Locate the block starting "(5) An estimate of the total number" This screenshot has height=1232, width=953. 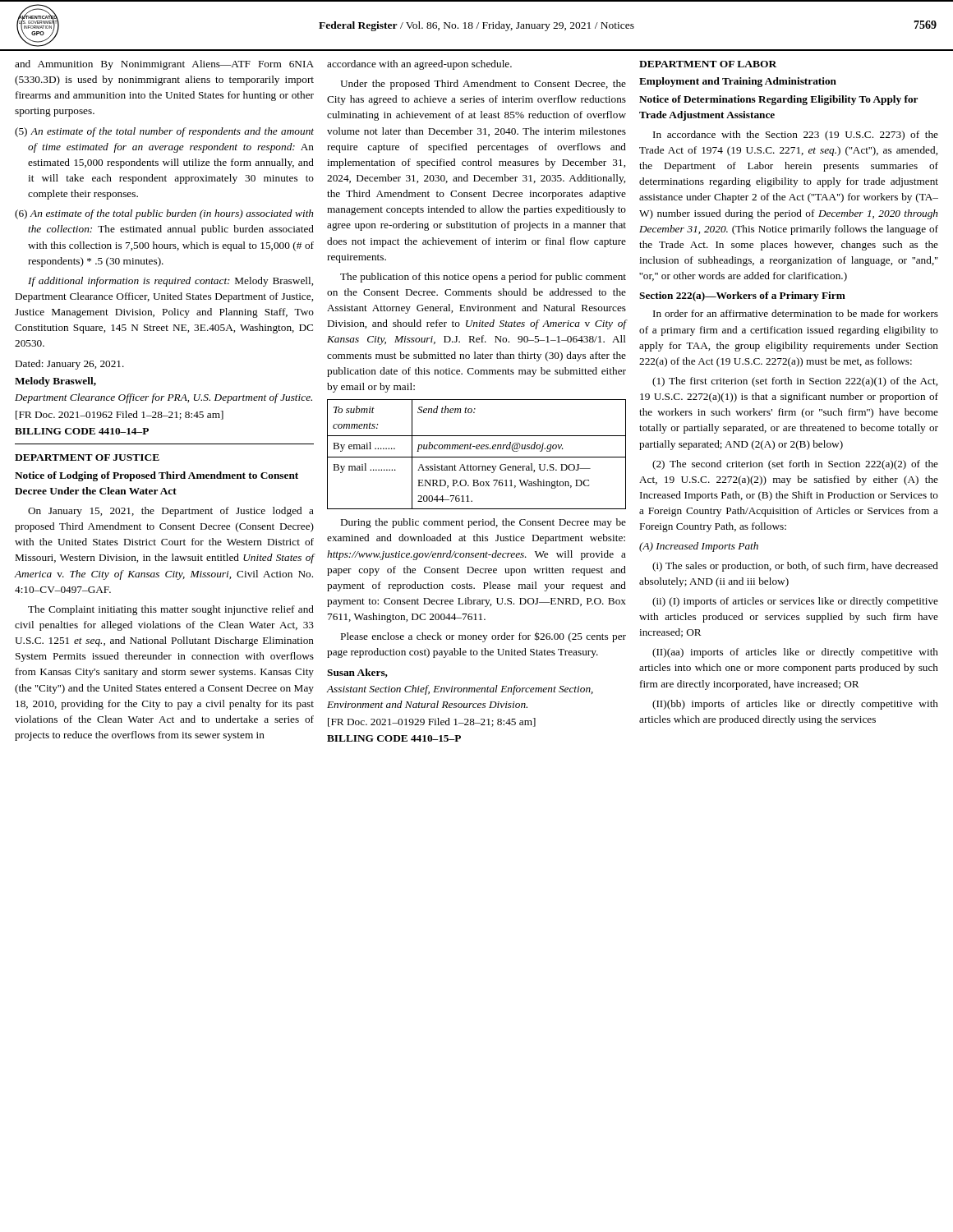(x=164, y=162)
